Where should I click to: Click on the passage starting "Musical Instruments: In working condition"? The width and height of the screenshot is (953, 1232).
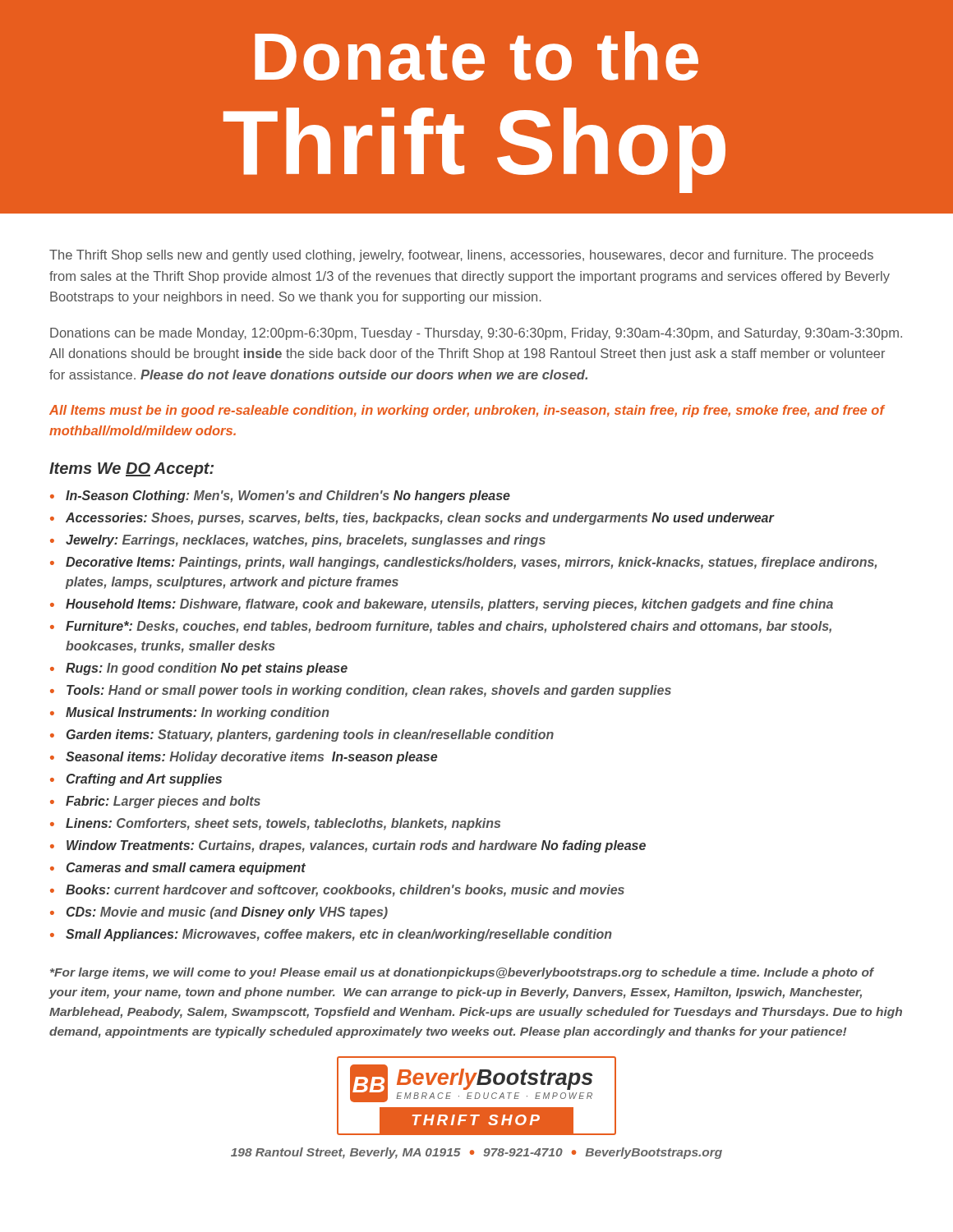[x=198, y=712]
